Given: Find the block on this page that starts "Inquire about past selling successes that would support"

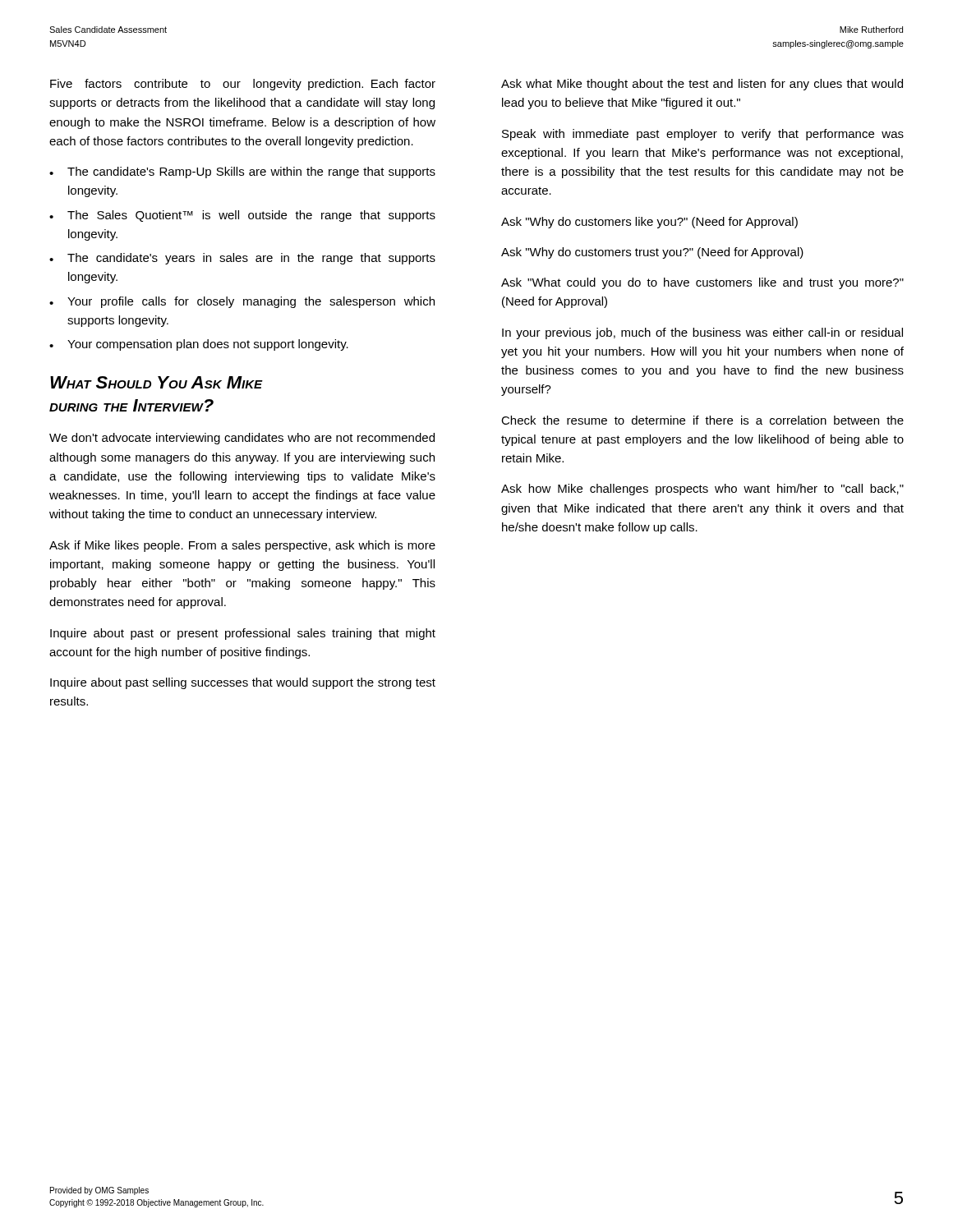Looking at the screenshot, I should point(242,692).
